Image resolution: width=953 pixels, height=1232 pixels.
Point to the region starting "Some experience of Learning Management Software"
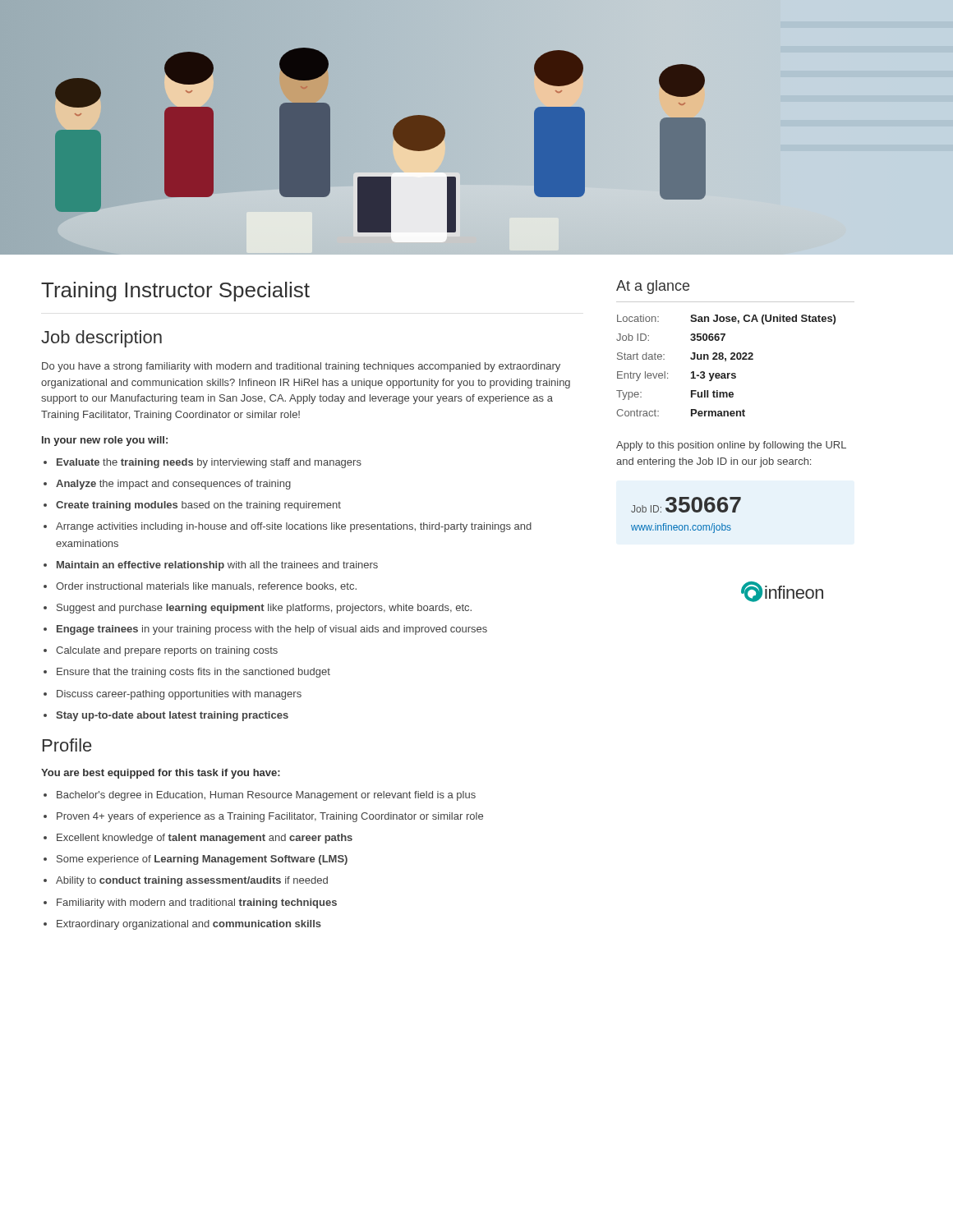[202, 859]
